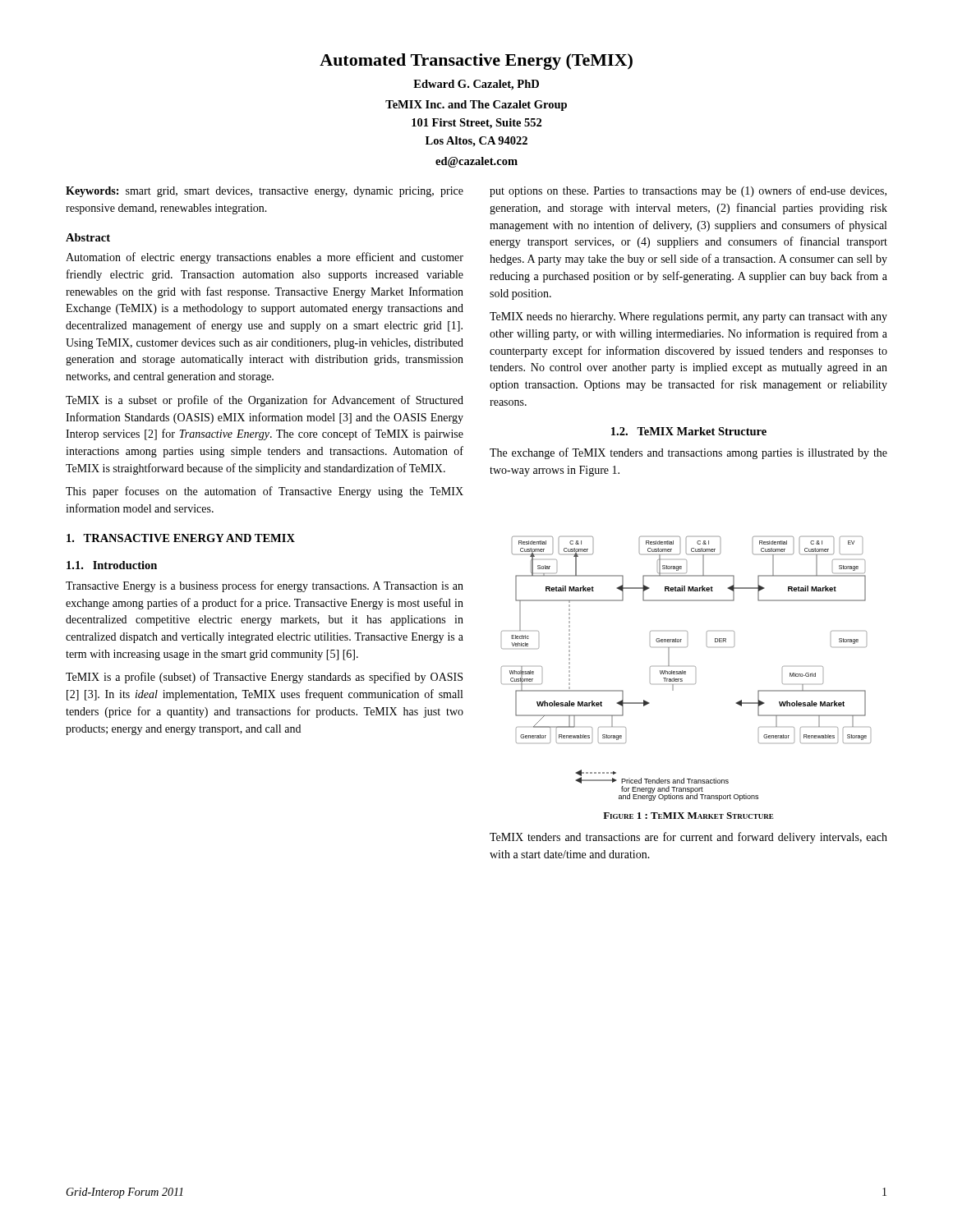Image resolution: width=953 pixels, height=1232 pixels.
Task: Find the block starting "Transactive Energy is a"
Action: click(265, 620)
